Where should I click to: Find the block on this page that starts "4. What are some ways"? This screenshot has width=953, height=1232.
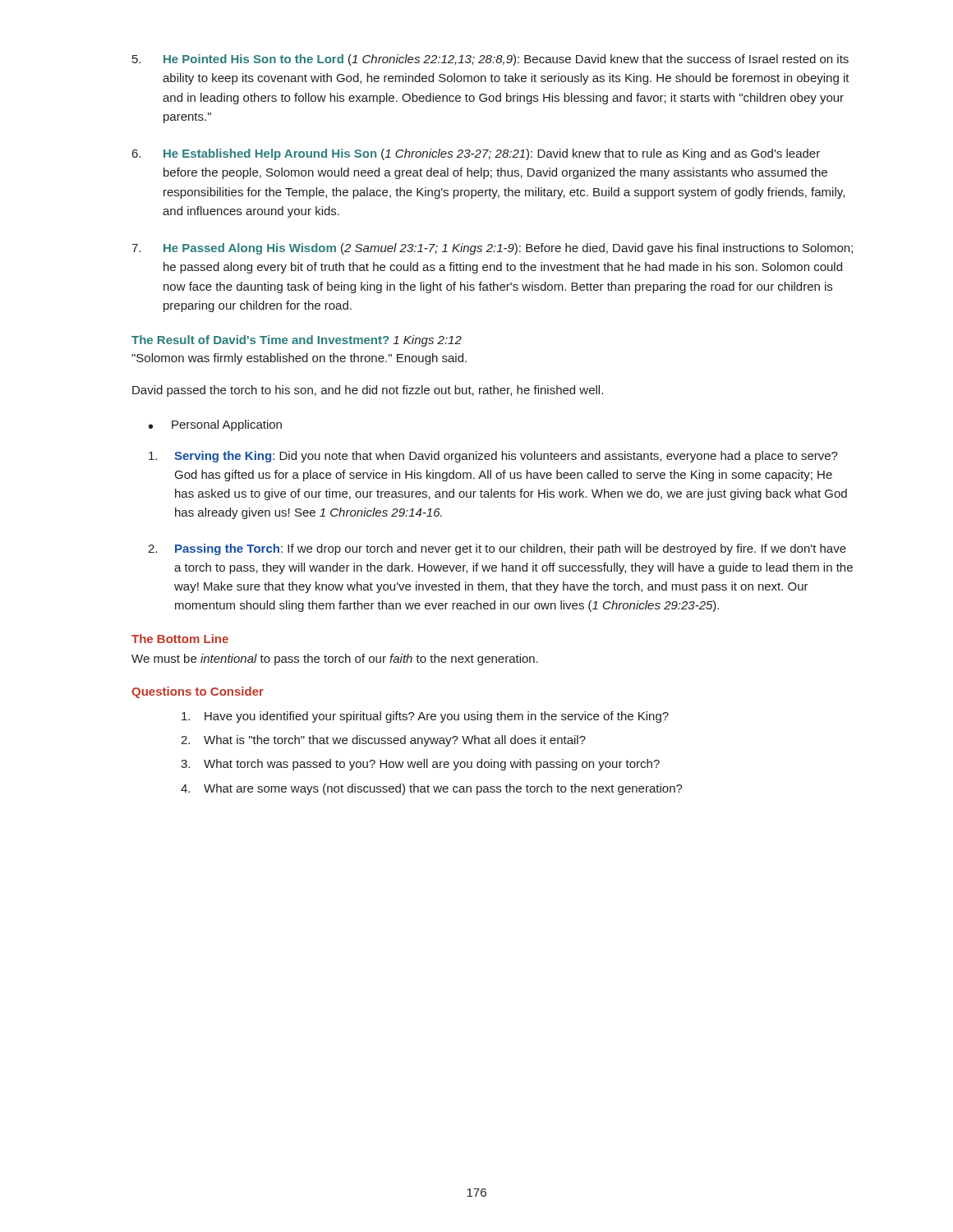[432, 788]
